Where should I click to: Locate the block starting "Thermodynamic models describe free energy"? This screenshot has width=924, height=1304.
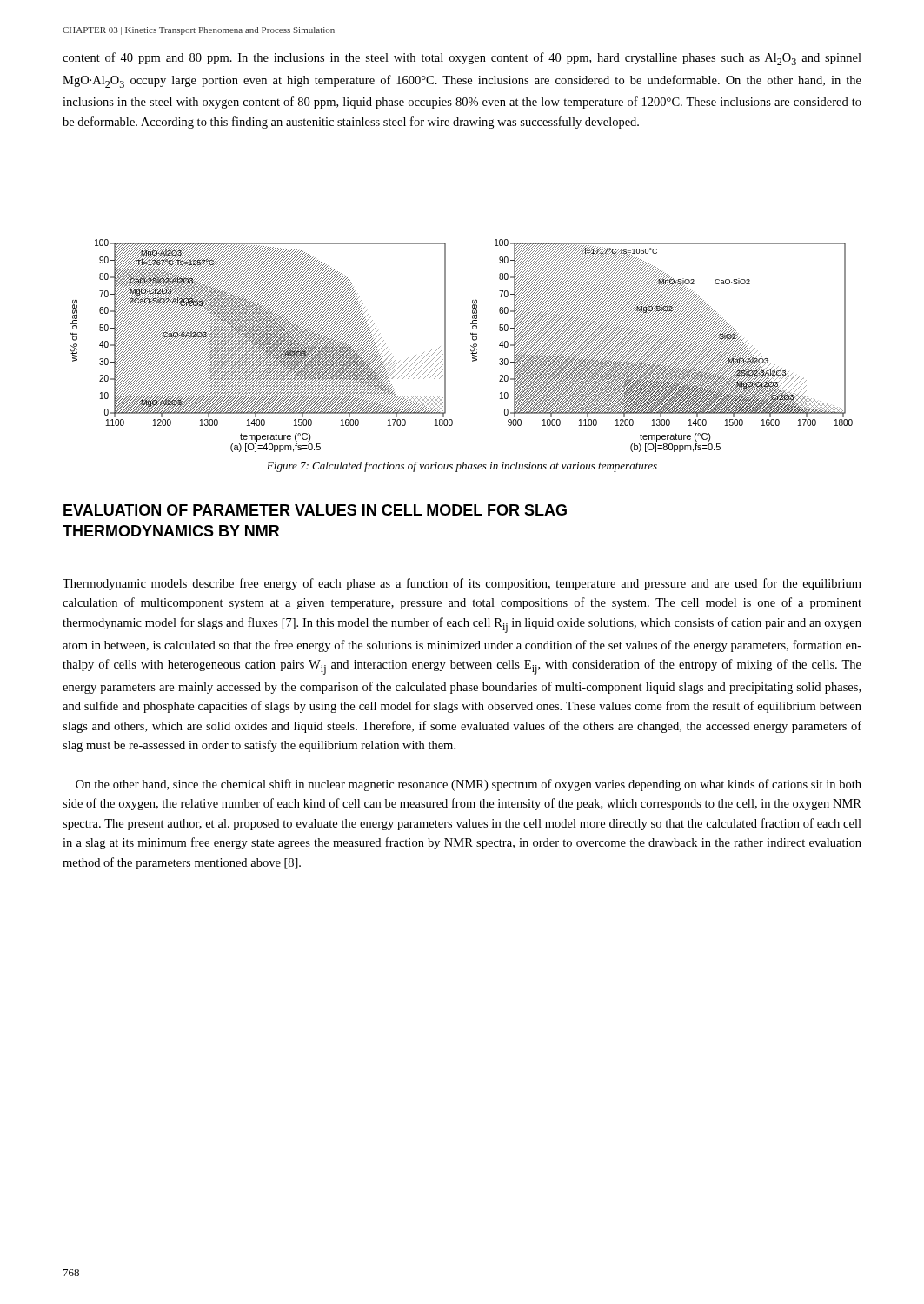pyautogui.click(x=462, y=723)
